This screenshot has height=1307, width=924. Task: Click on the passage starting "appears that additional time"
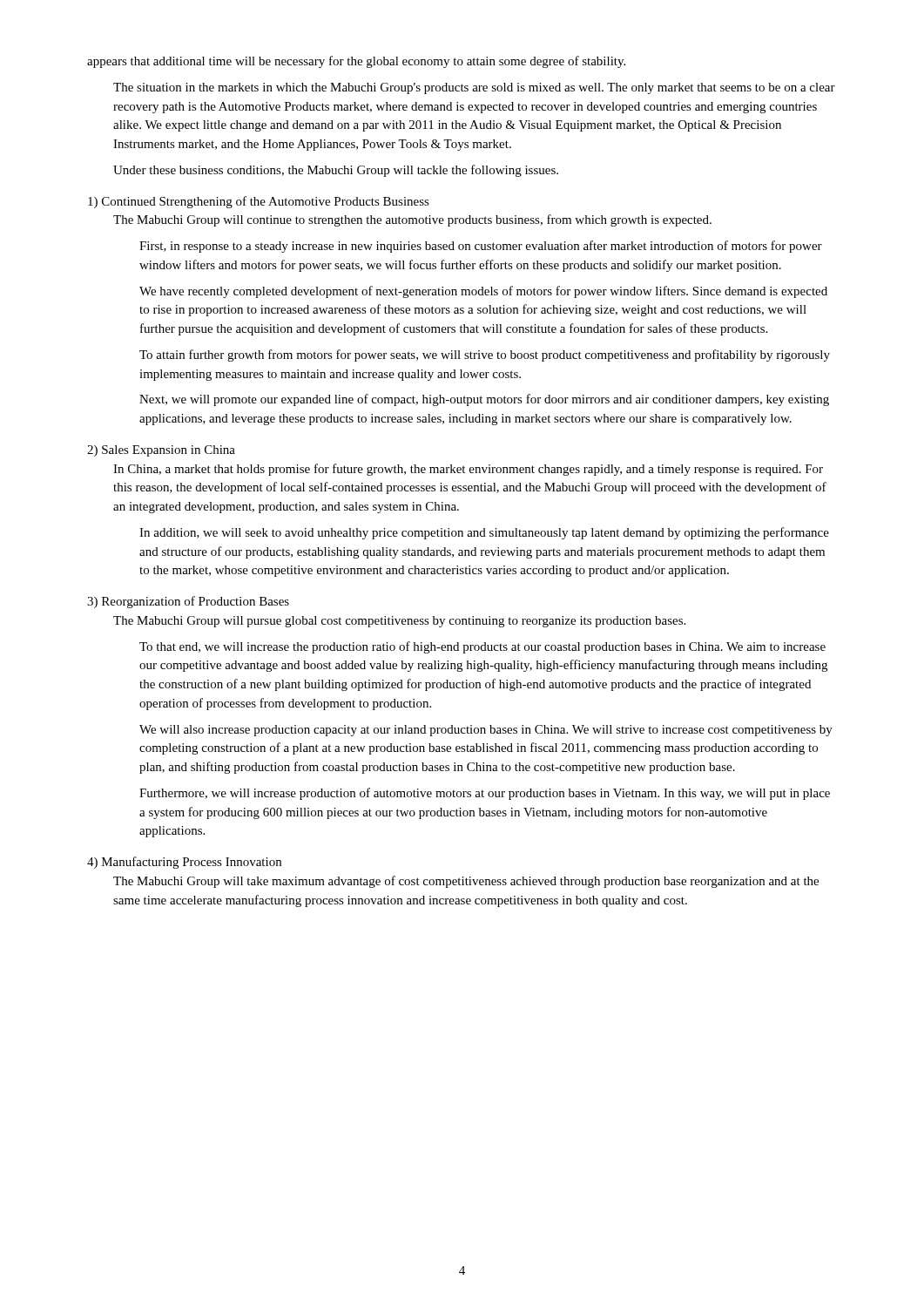click(462, 116)
